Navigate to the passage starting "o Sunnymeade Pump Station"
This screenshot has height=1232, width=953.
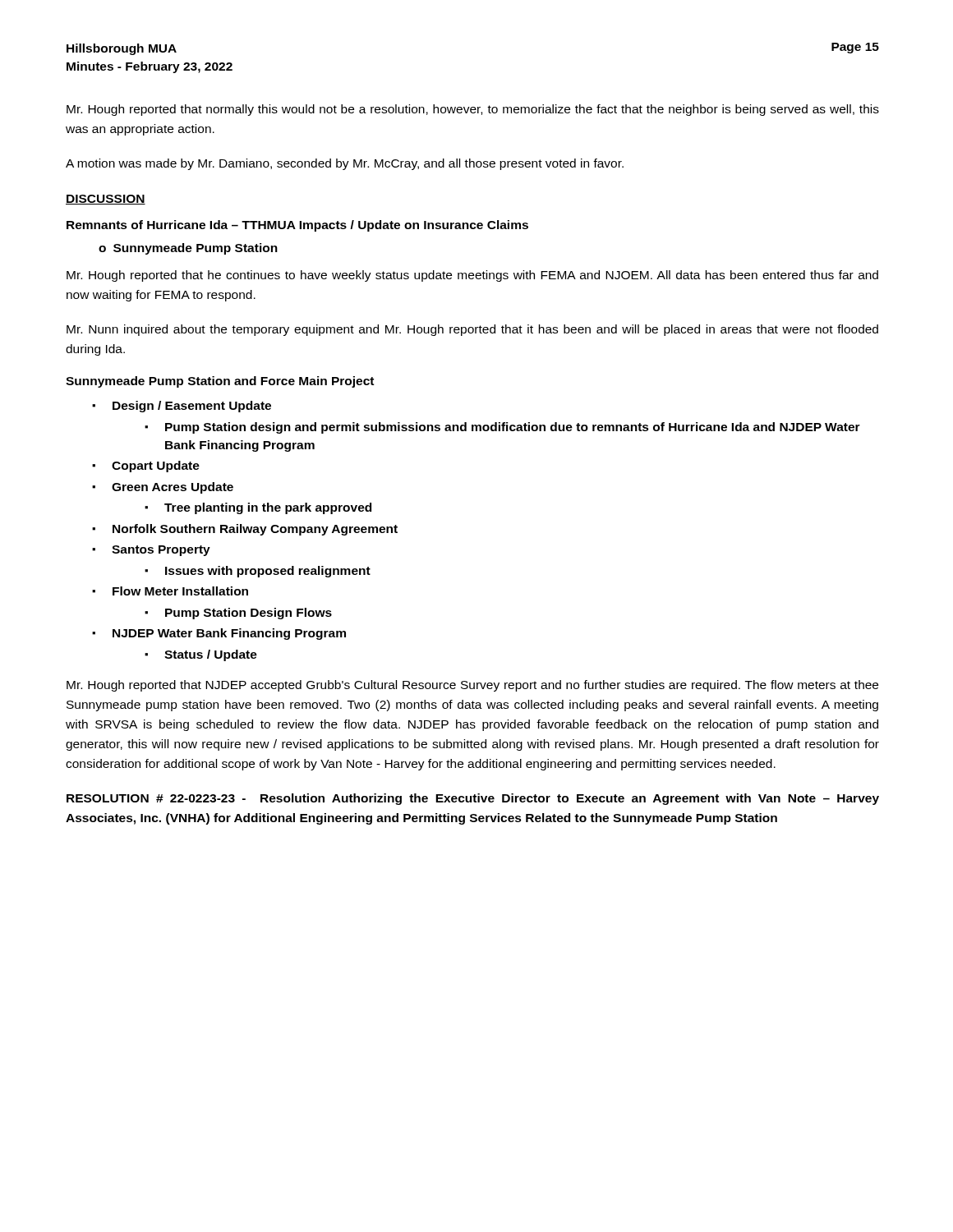point(188,248)
